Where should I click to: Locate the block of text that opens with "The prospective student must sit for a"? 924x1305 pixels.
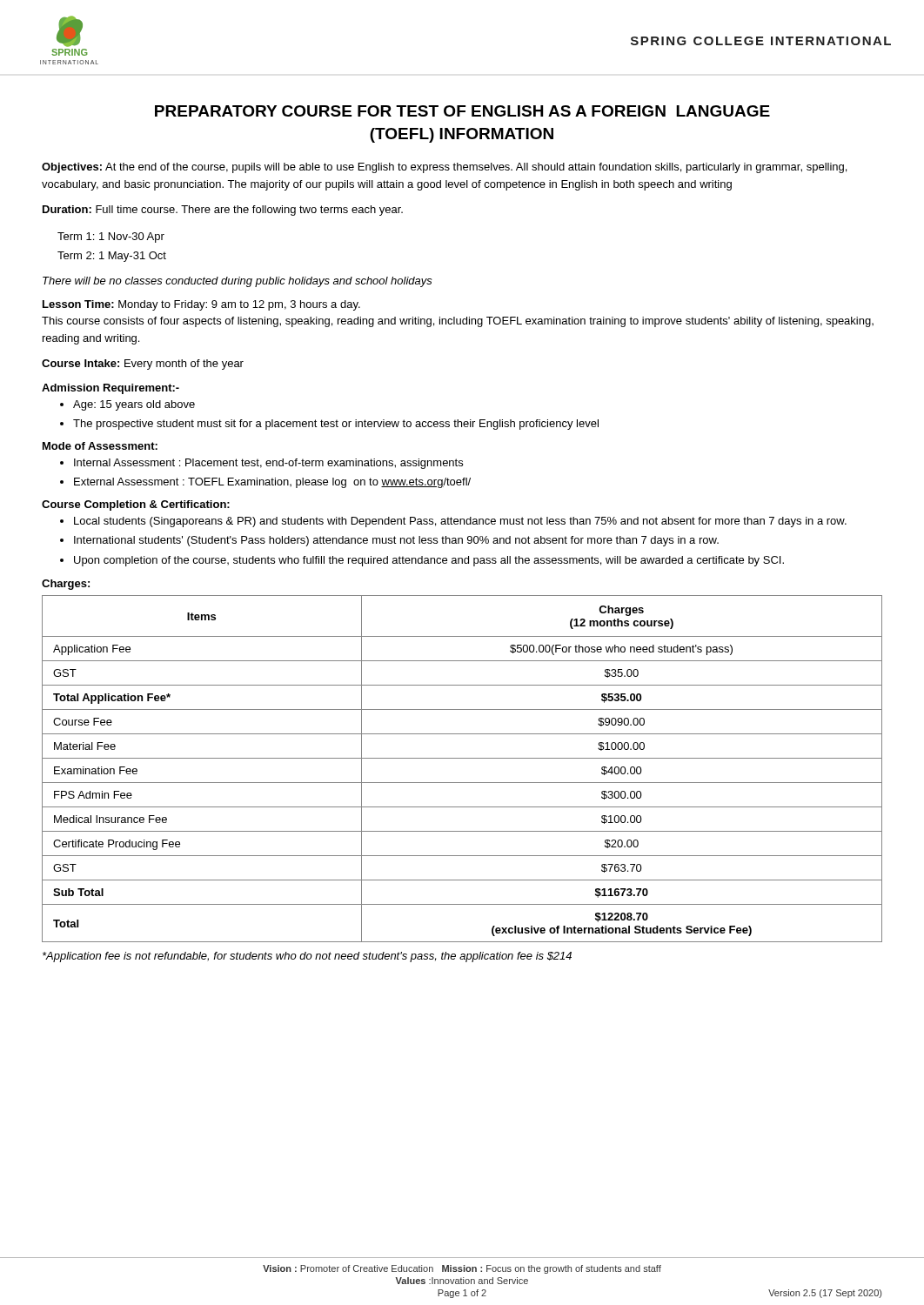click(x=462, y=424)
